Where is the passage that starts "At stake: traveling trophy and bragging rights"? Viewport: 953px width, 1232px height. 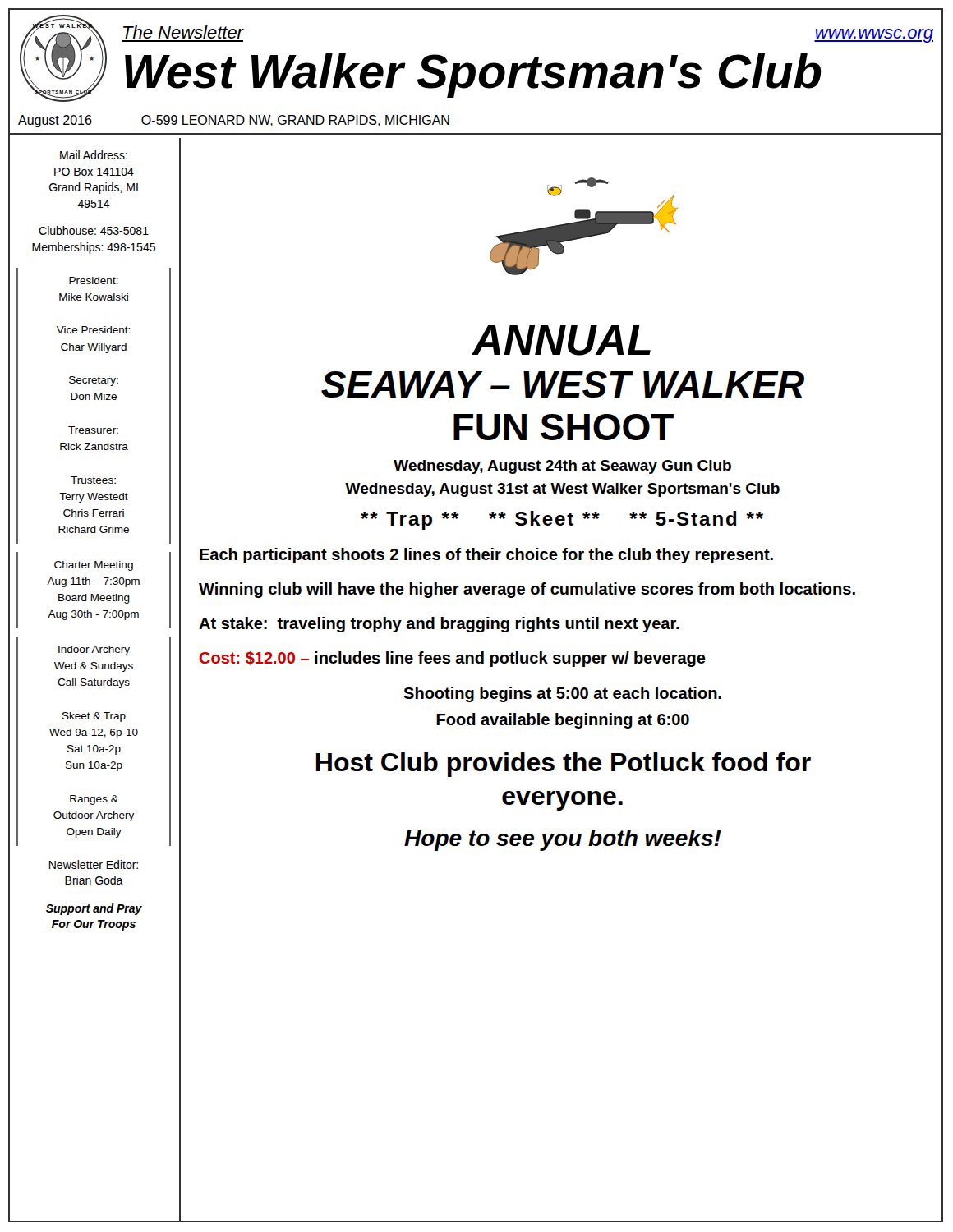[x=439, y=623]
